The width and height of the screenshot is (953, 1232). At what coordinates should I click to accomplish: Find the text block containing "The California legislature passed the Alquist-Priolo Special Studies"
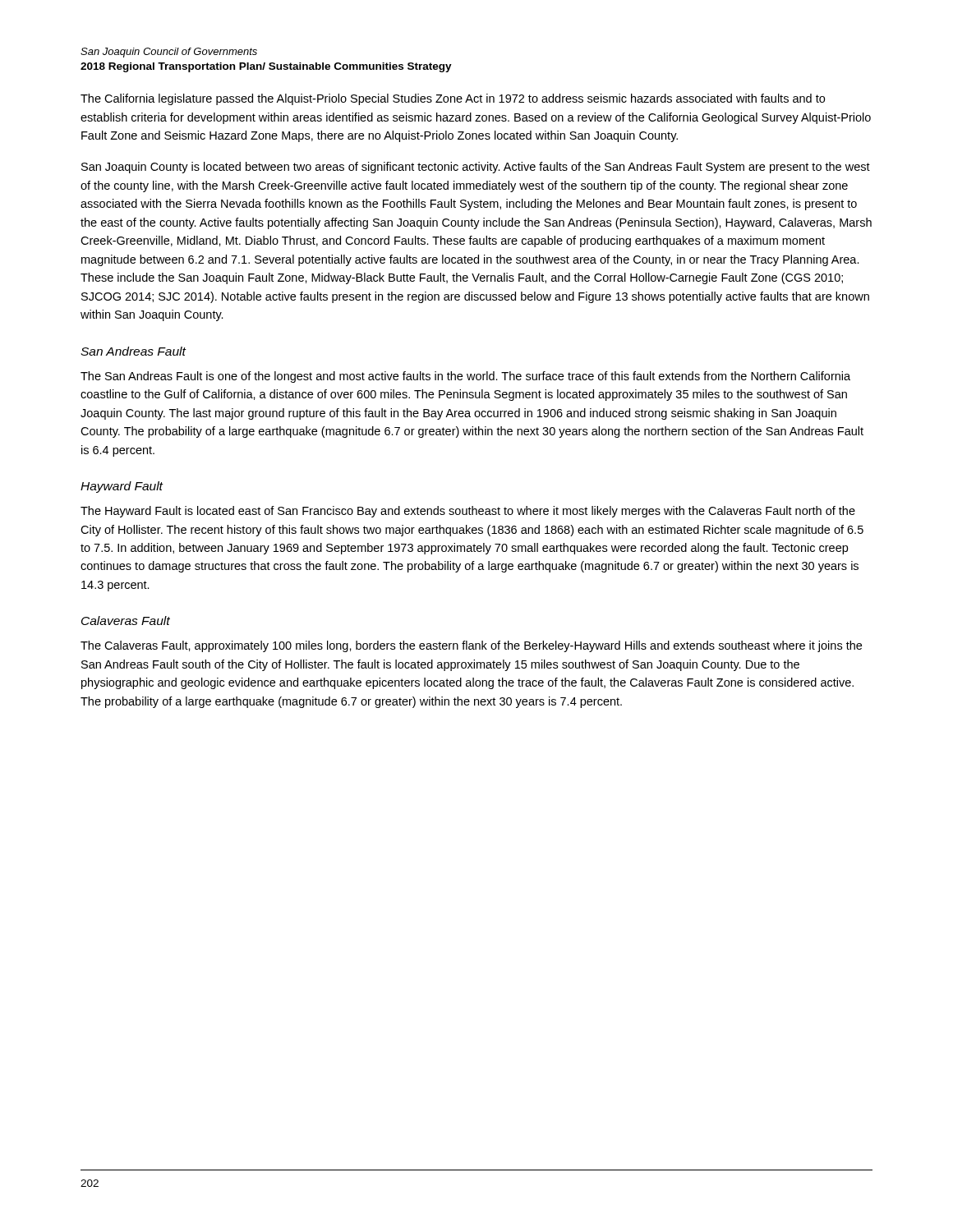(x=476, y=117)
